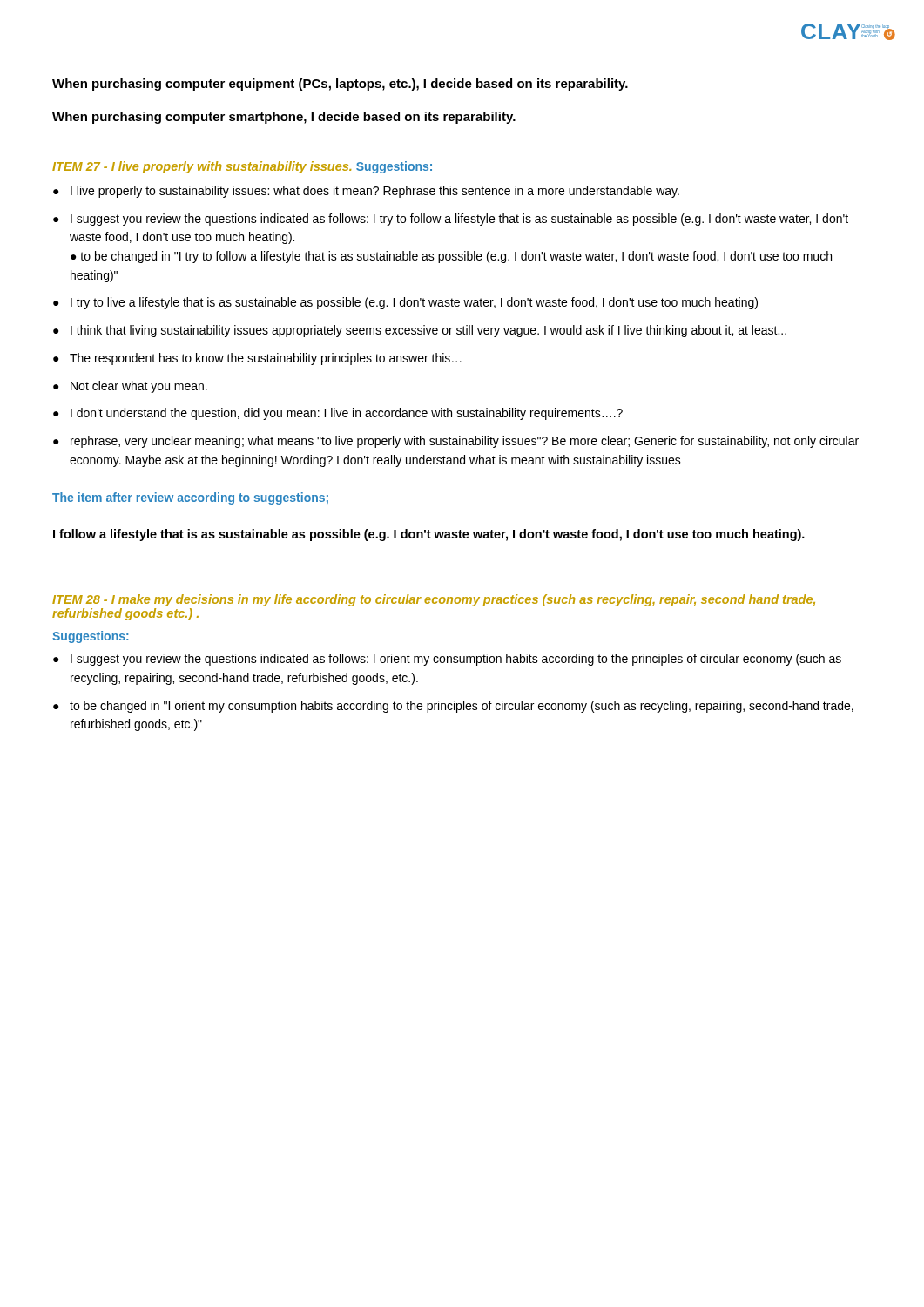Click on the passage starting "● The respondent has to know the sustainability"
This screenshot has width=924, height=1307.
(462, 359)
